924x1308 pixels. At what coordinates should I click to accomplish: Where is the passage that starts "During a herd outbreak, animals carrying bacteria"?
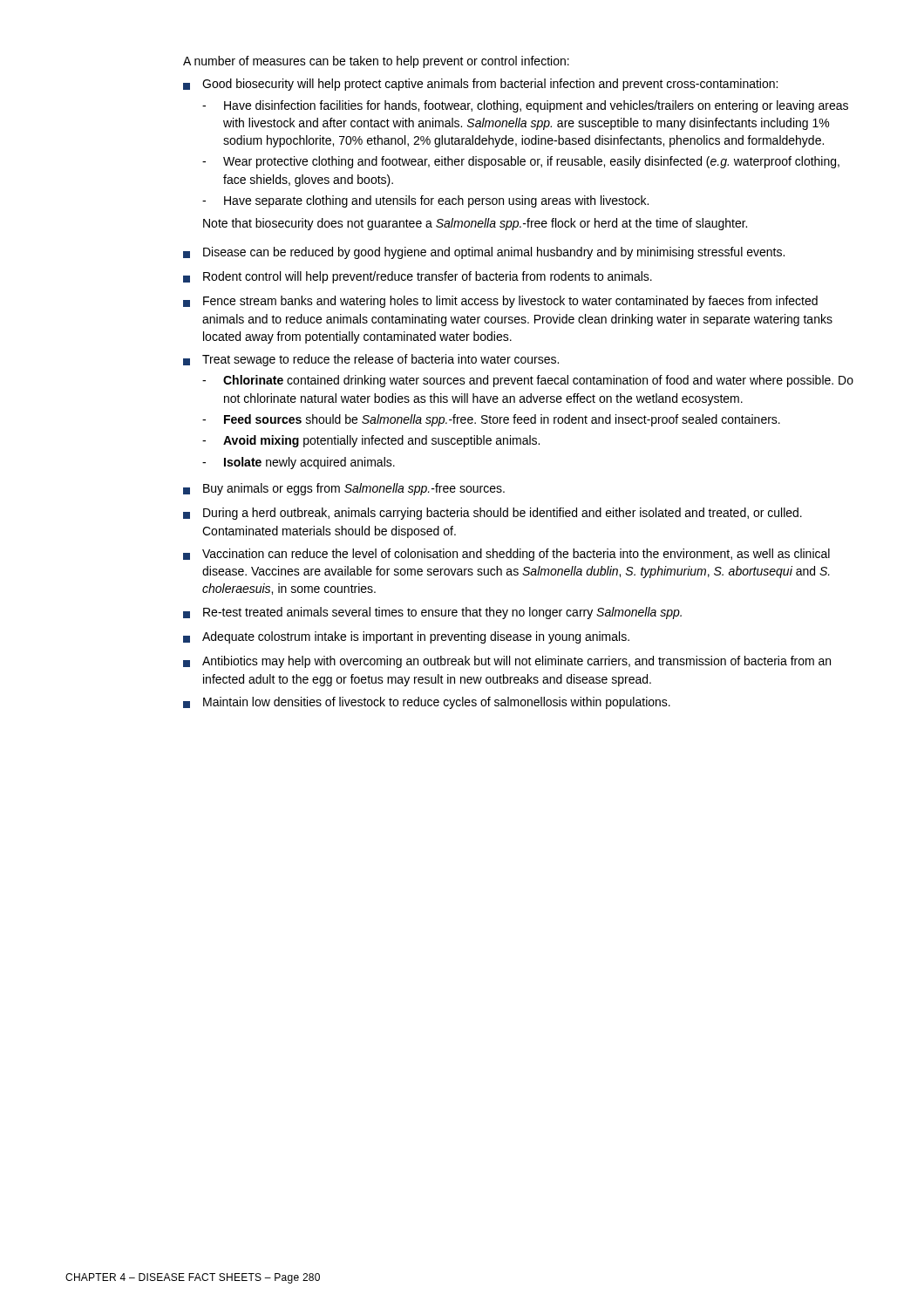coord(521,522)
